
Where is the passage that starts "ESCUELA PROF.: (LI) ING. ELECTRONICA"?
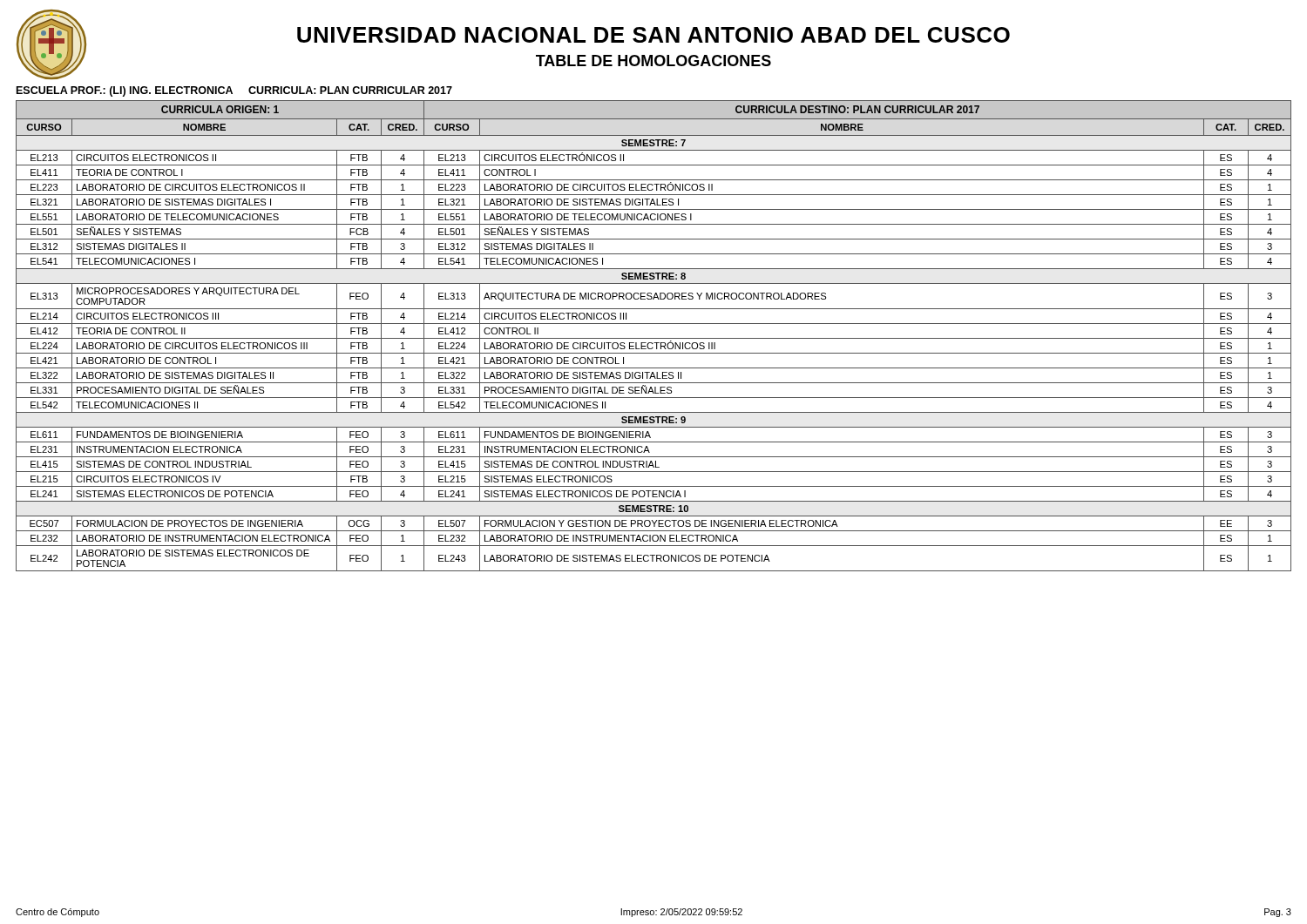234,91
